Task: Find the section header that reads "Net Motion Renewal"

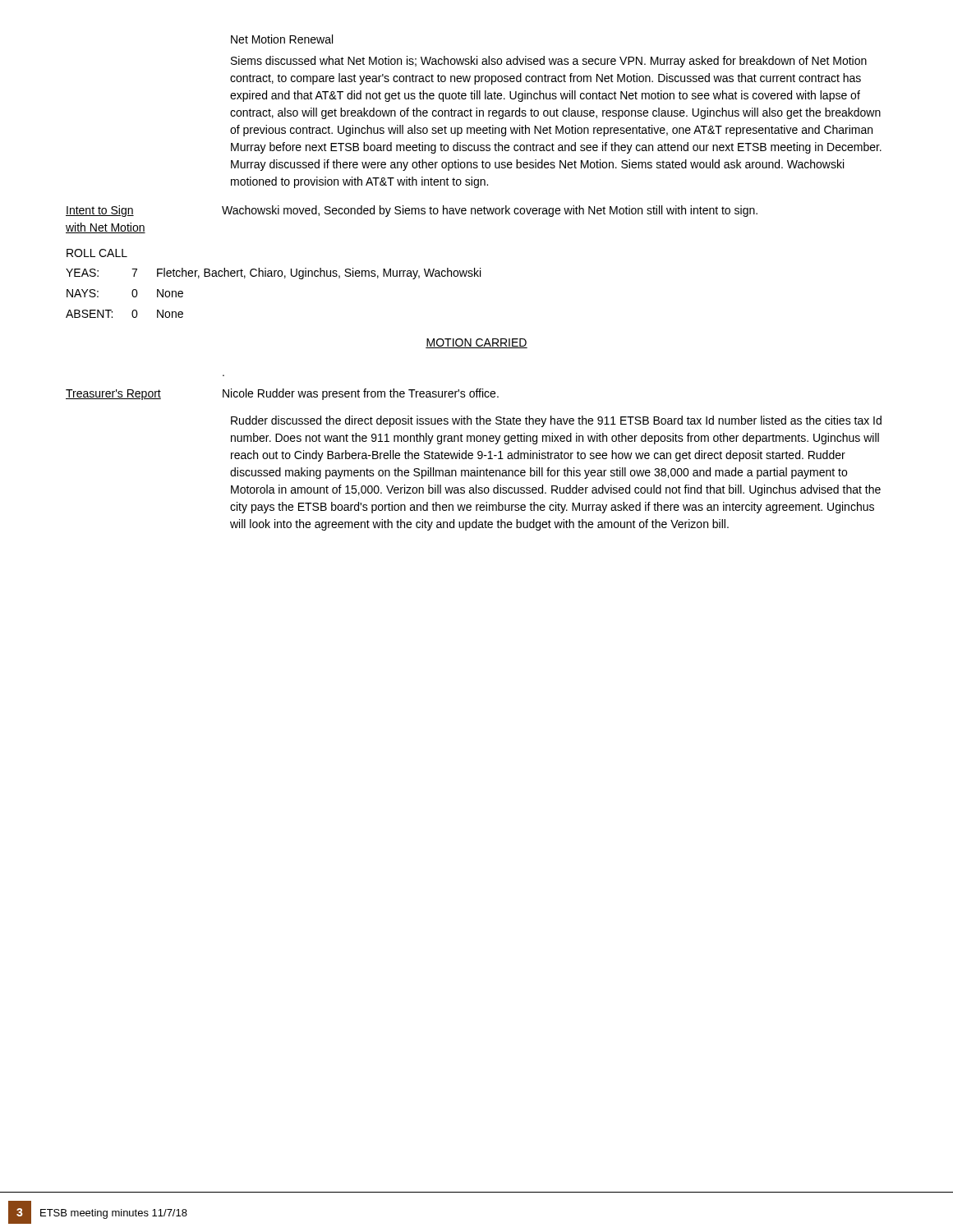Action: [282, 39]
